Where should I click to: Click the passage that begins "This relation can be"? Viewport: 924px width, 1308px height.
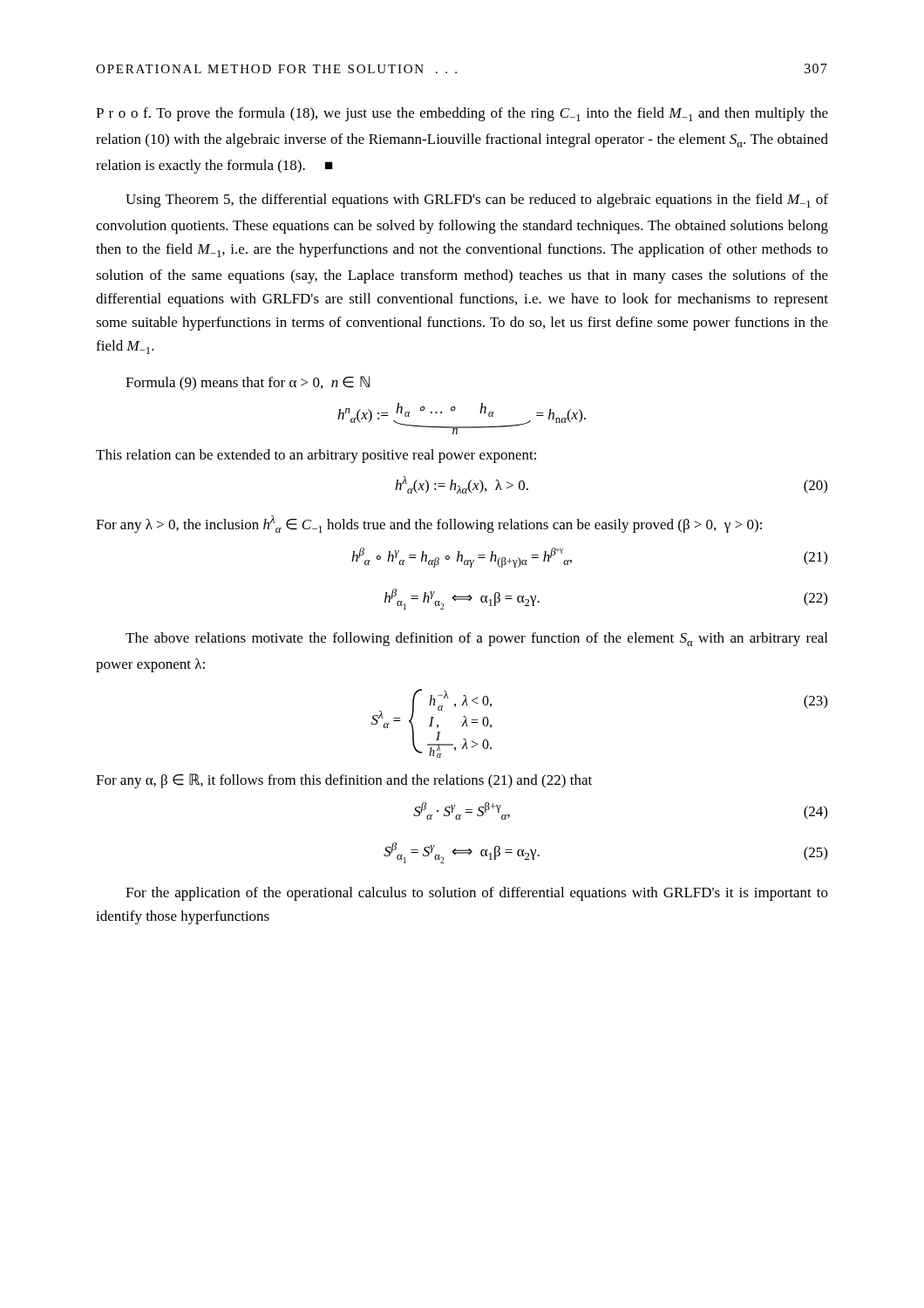(462, 455)
